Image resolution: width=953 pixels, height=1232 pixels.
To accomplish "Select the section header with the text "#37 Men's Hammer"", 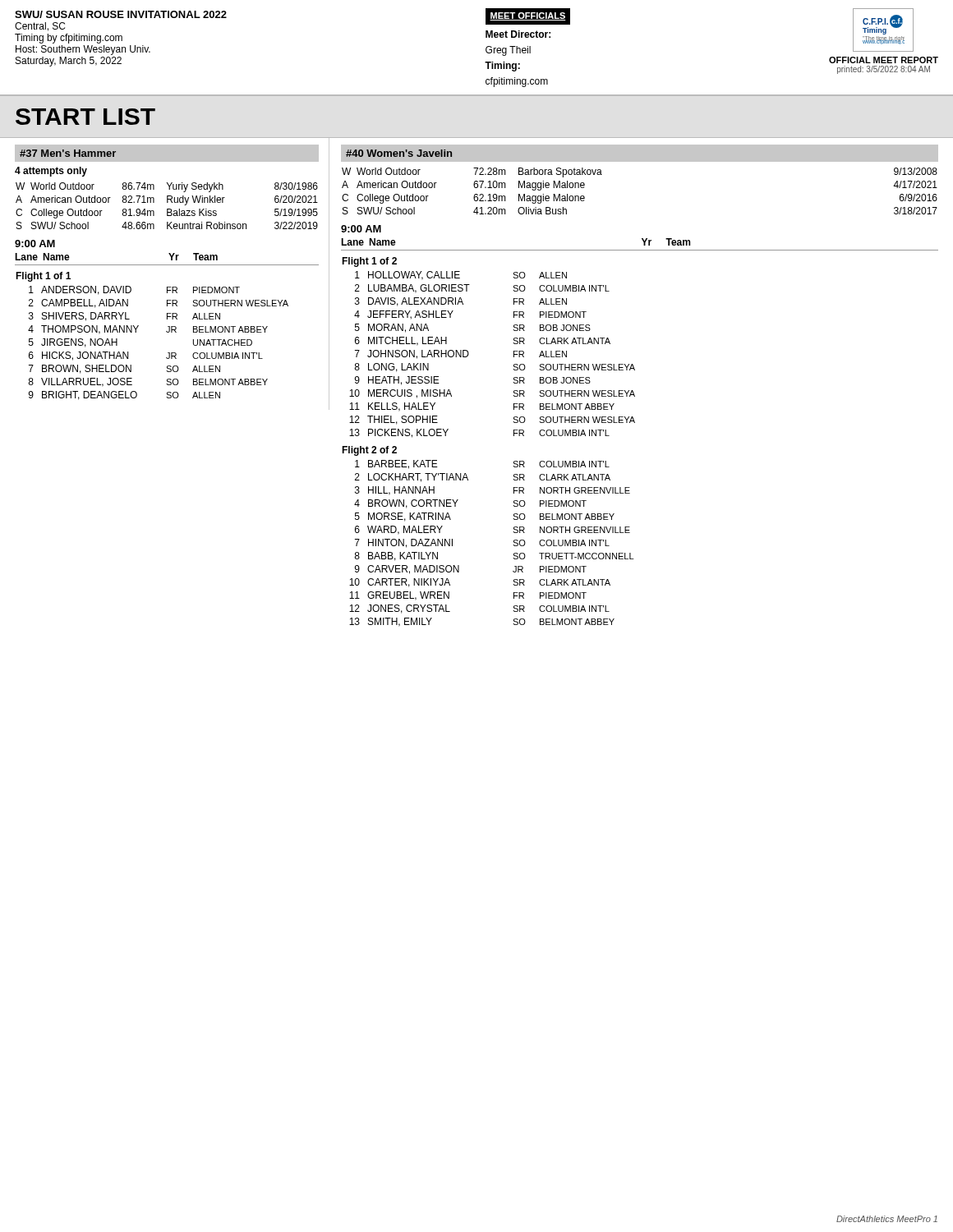I will click(x=68, y=154).
